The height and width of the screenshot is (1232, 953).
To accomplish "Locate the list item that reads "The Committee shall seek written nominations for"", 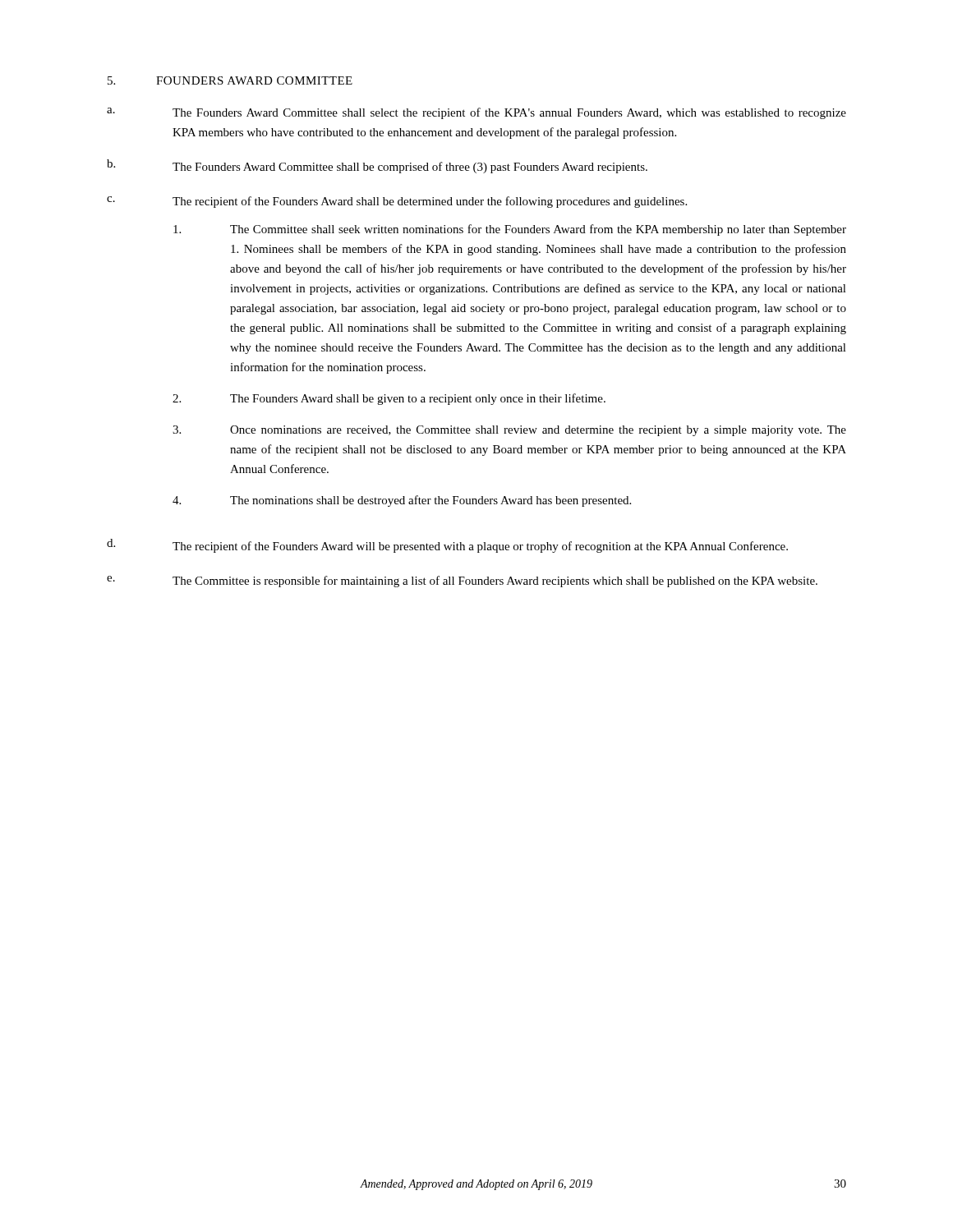I will point(509,298).
